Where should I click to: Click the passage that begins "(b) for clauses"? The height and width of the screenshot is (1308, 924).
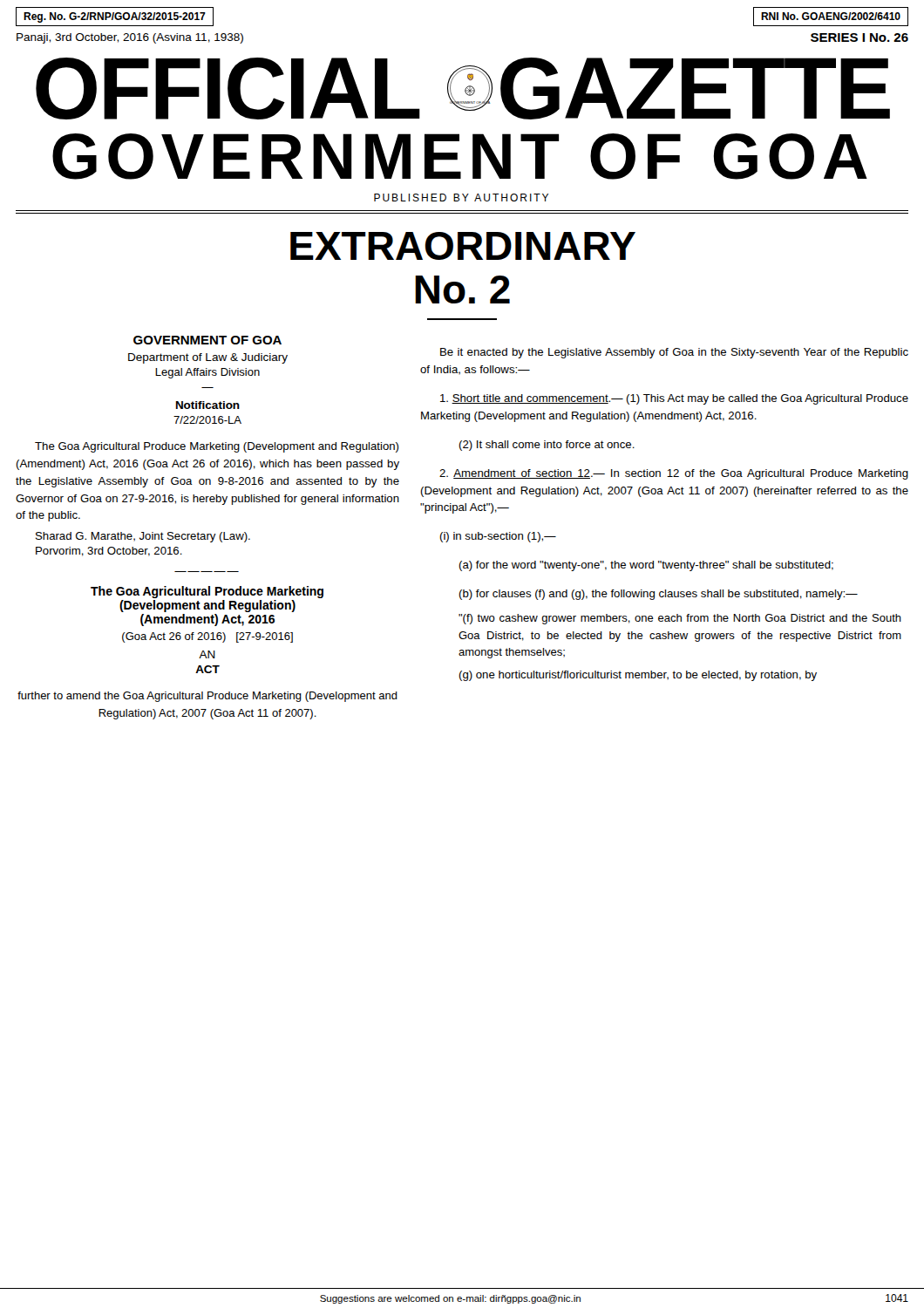[658, 594]
